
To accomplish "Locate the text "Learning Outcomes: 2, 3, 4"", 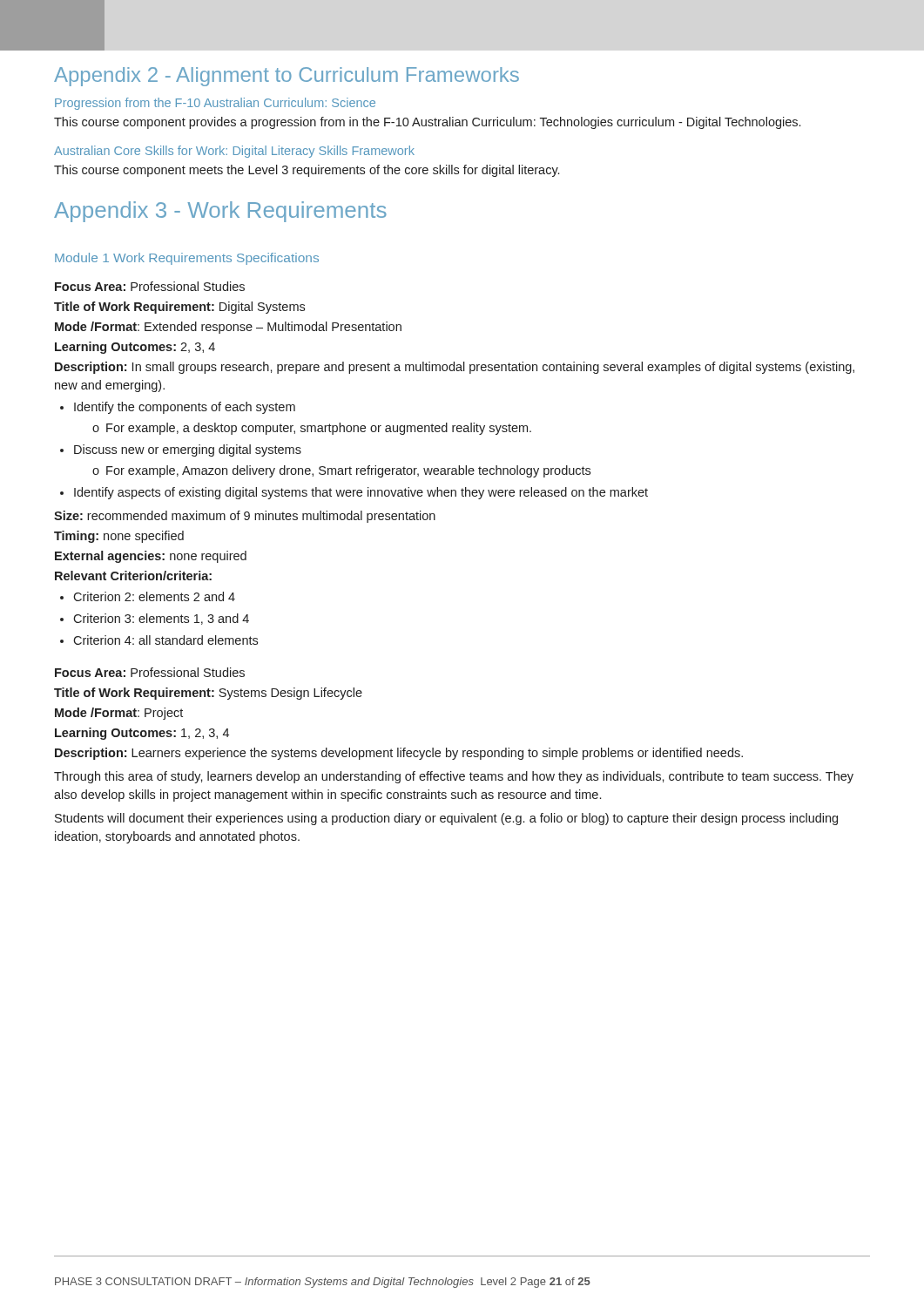I will pyautogui.click(x=135, y=348).
